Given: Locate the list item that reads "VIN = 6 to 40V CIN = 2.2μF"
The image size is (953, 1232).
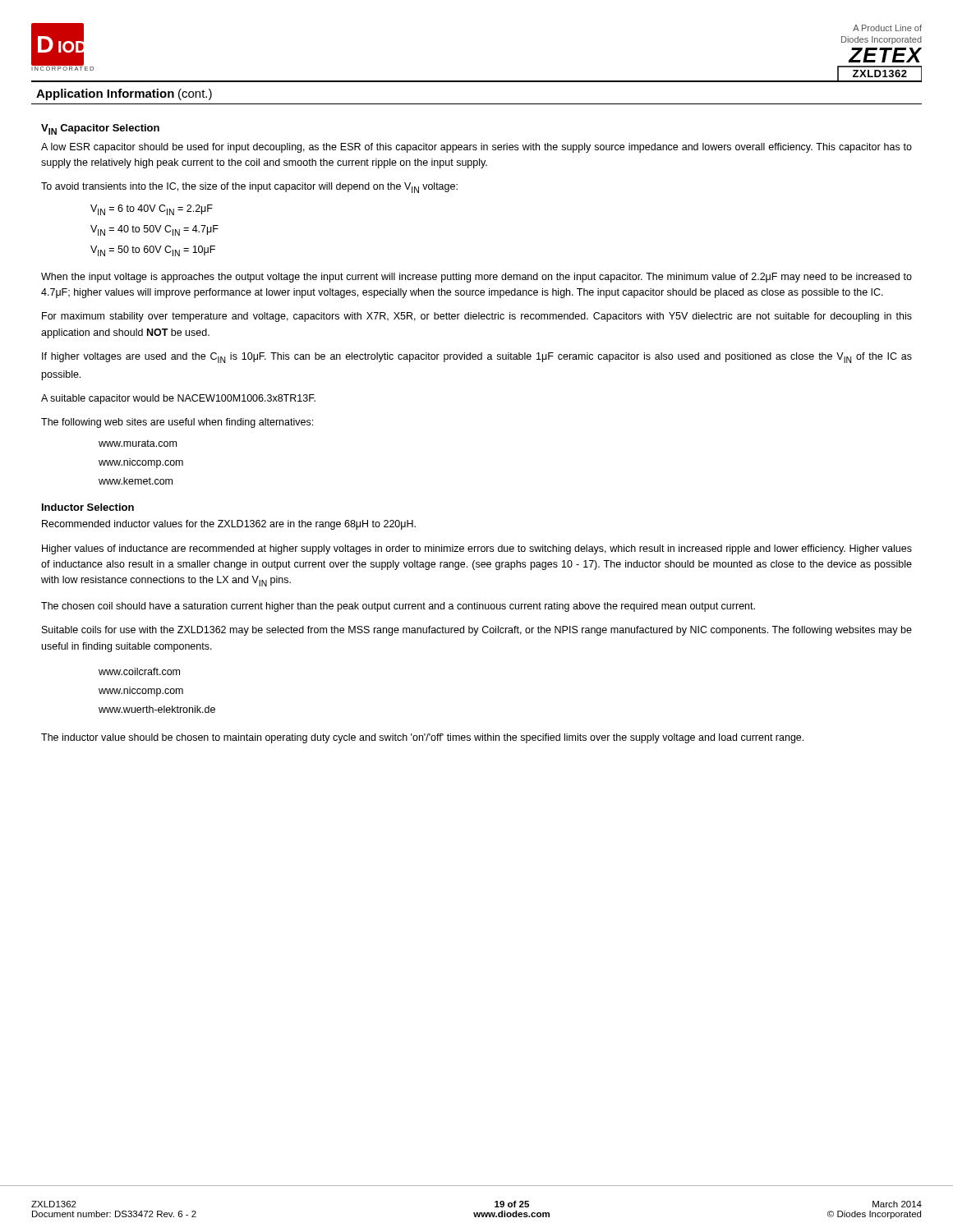Looking at the screenshot, I should 152,210.
